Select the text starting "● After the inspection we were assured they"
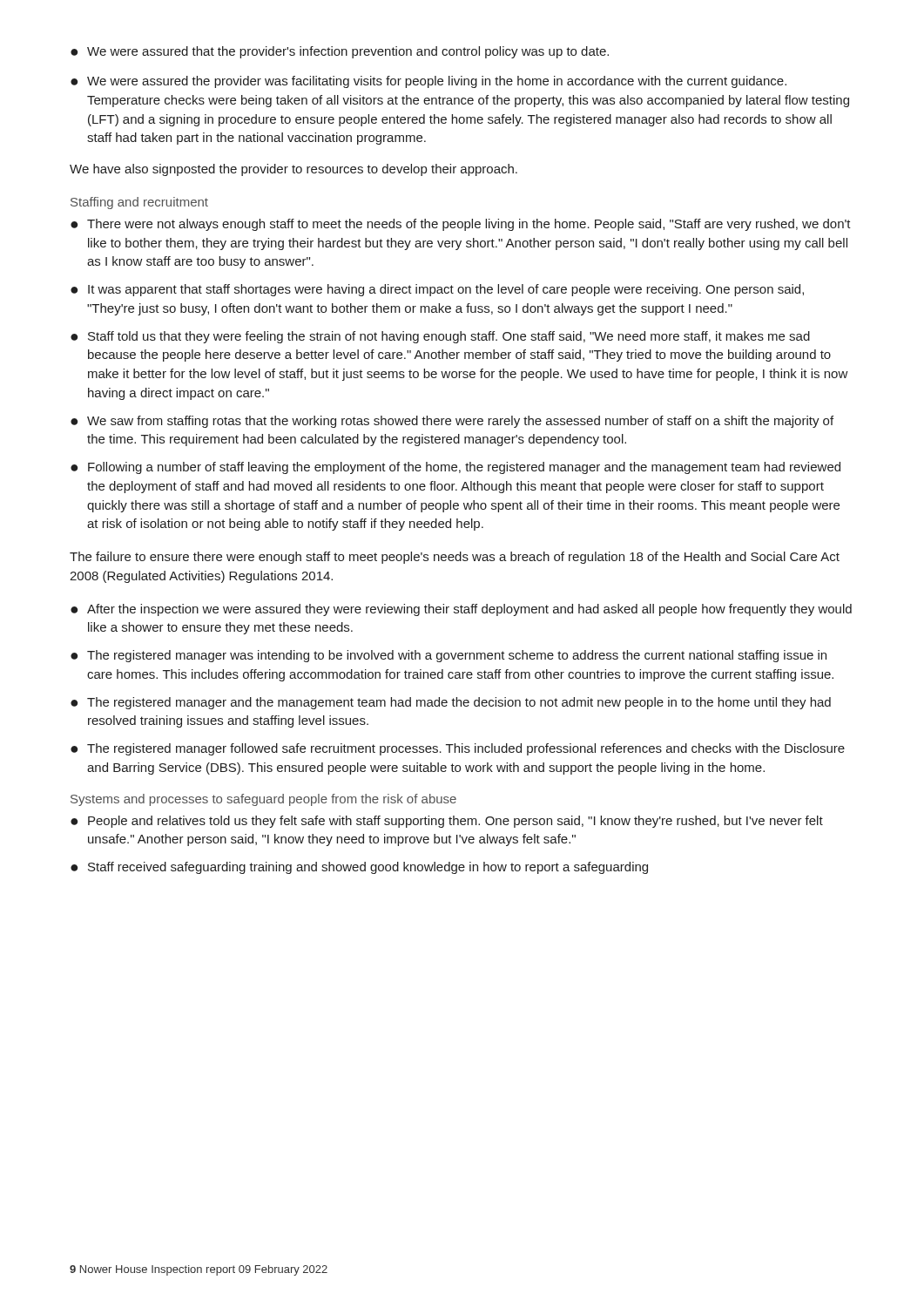The height and width of the screenshot is (1307, 924). click(x=462, y=618)
